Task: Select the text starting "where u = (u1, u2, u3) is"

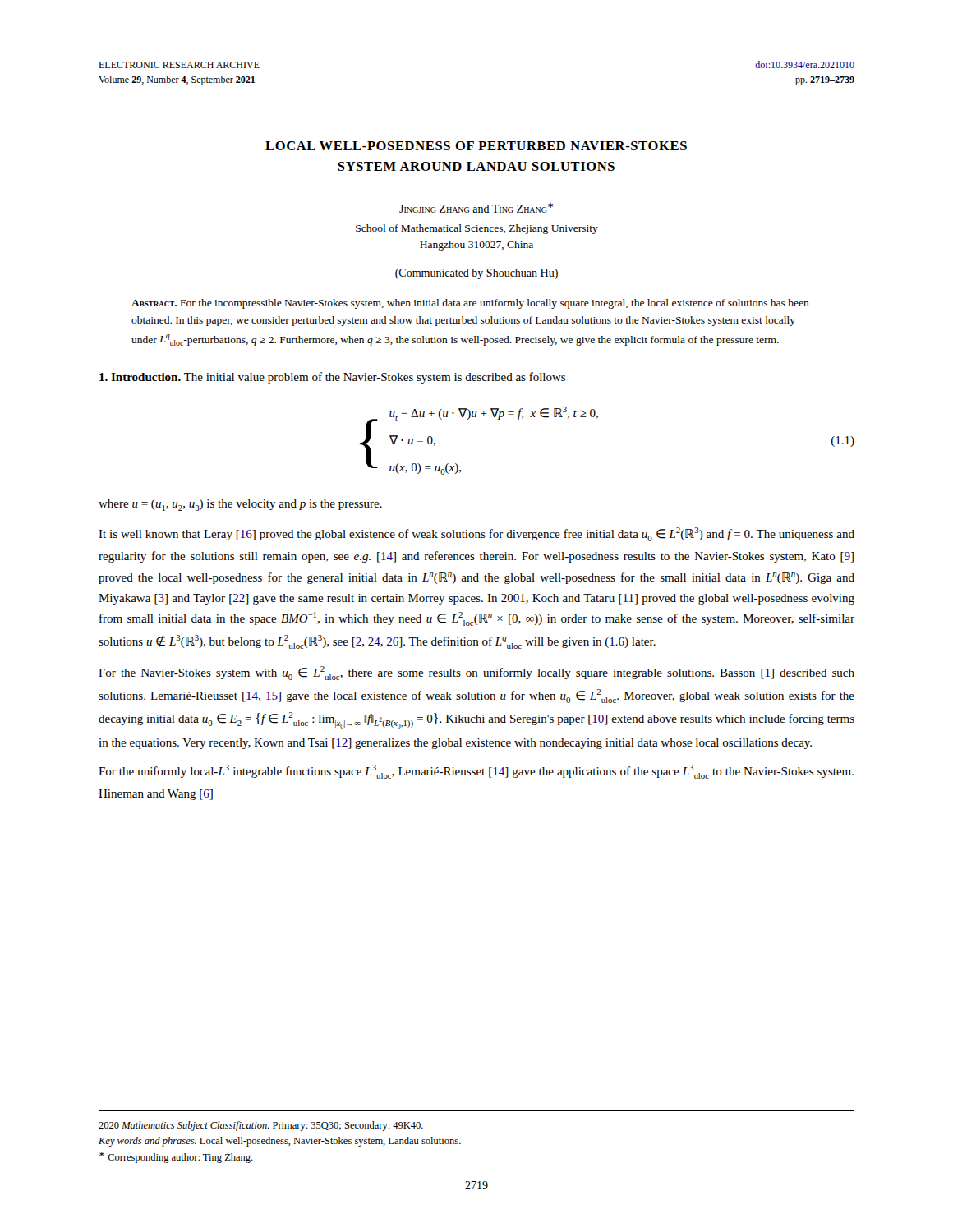Action: [x=240, y=504]
